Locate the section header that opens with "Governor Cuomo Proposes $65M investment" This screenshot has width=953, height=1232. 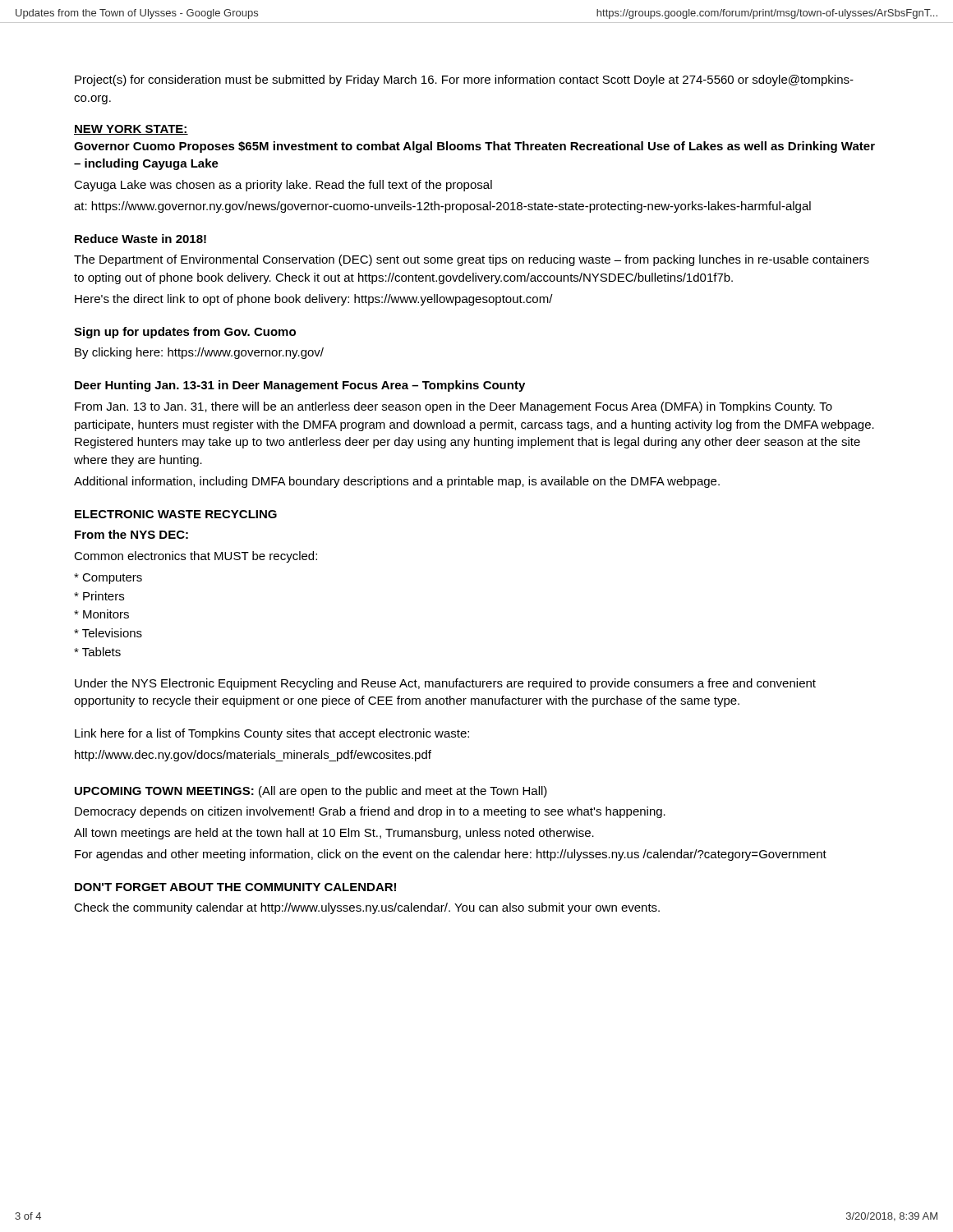pos(476,155)
